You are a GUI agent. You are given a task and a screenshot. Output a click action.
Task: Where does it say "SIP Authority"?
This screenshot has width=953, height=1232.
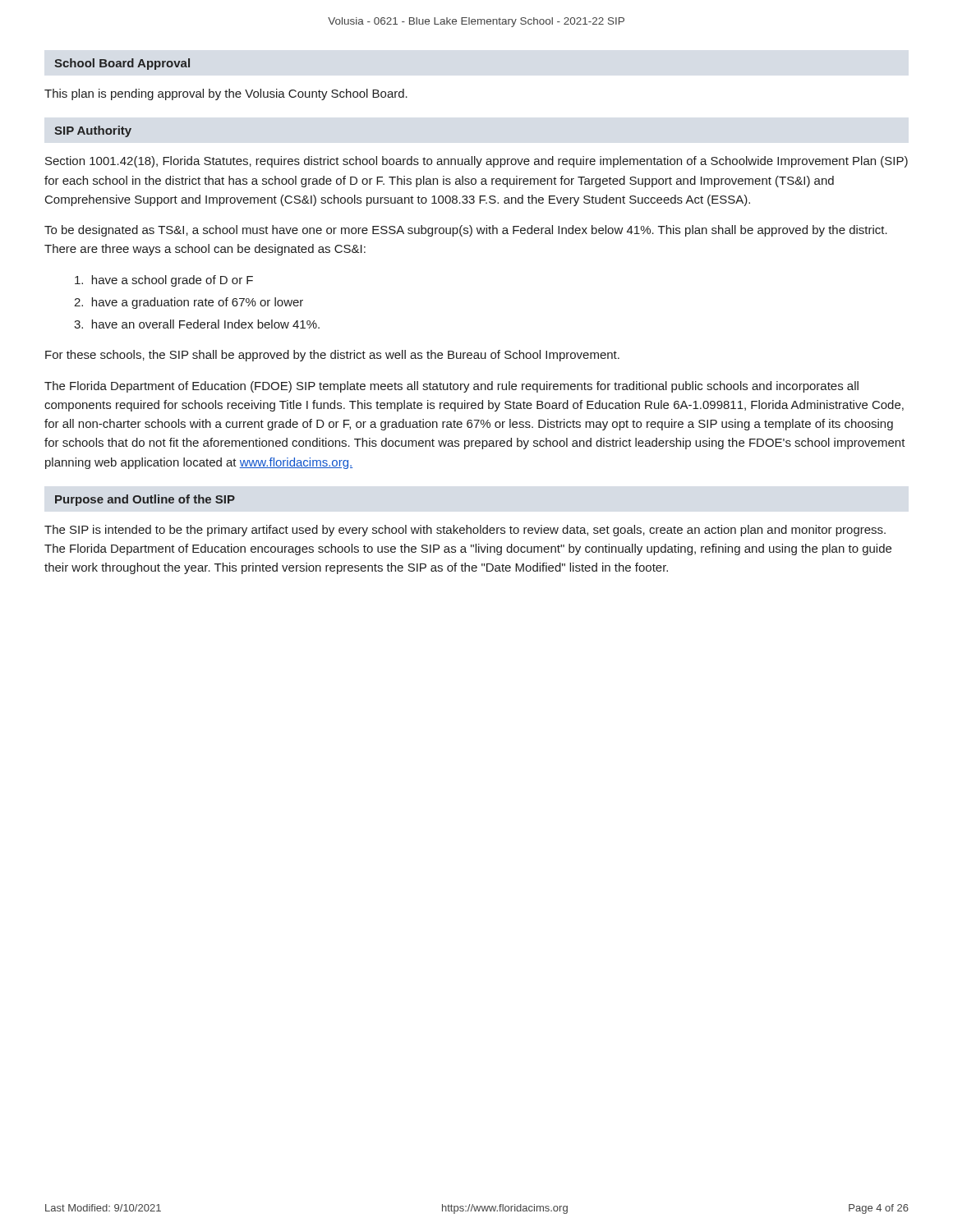[x=93, y=130]
